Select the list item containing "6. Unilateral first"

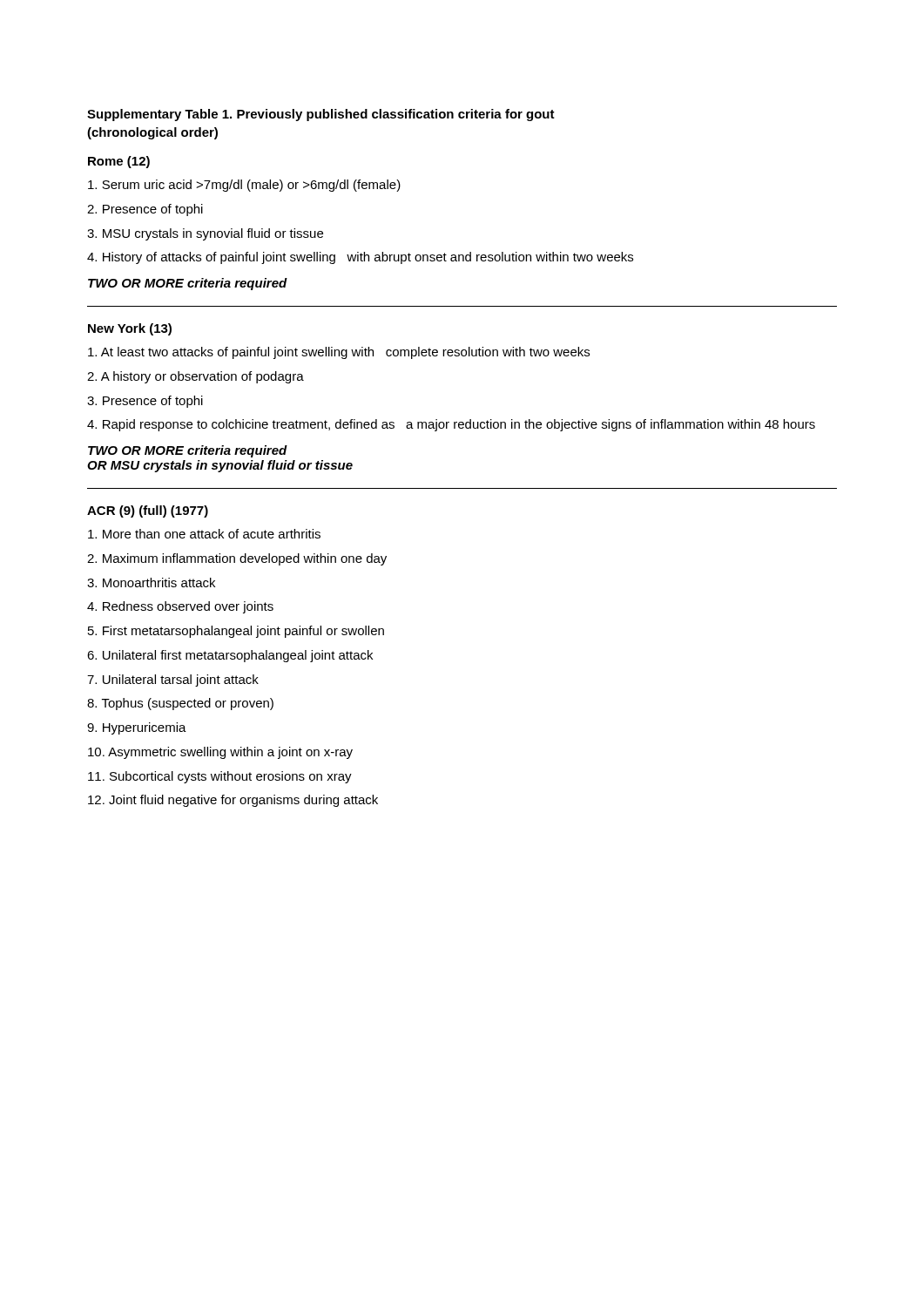[230, 655]
